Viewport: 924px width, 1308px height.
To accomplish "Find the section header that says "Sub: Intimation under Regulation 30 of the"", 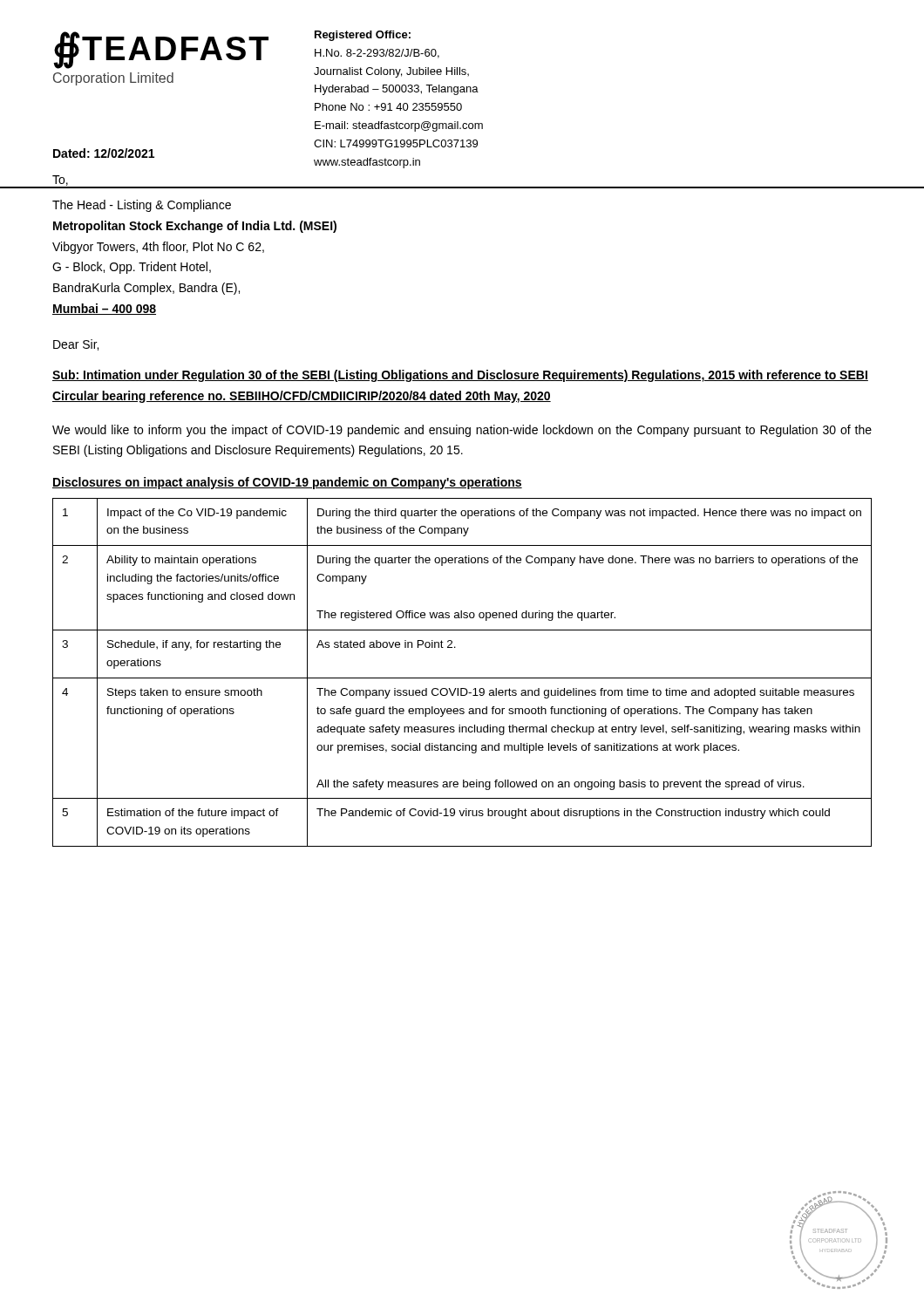I will (x=460, y=385).
